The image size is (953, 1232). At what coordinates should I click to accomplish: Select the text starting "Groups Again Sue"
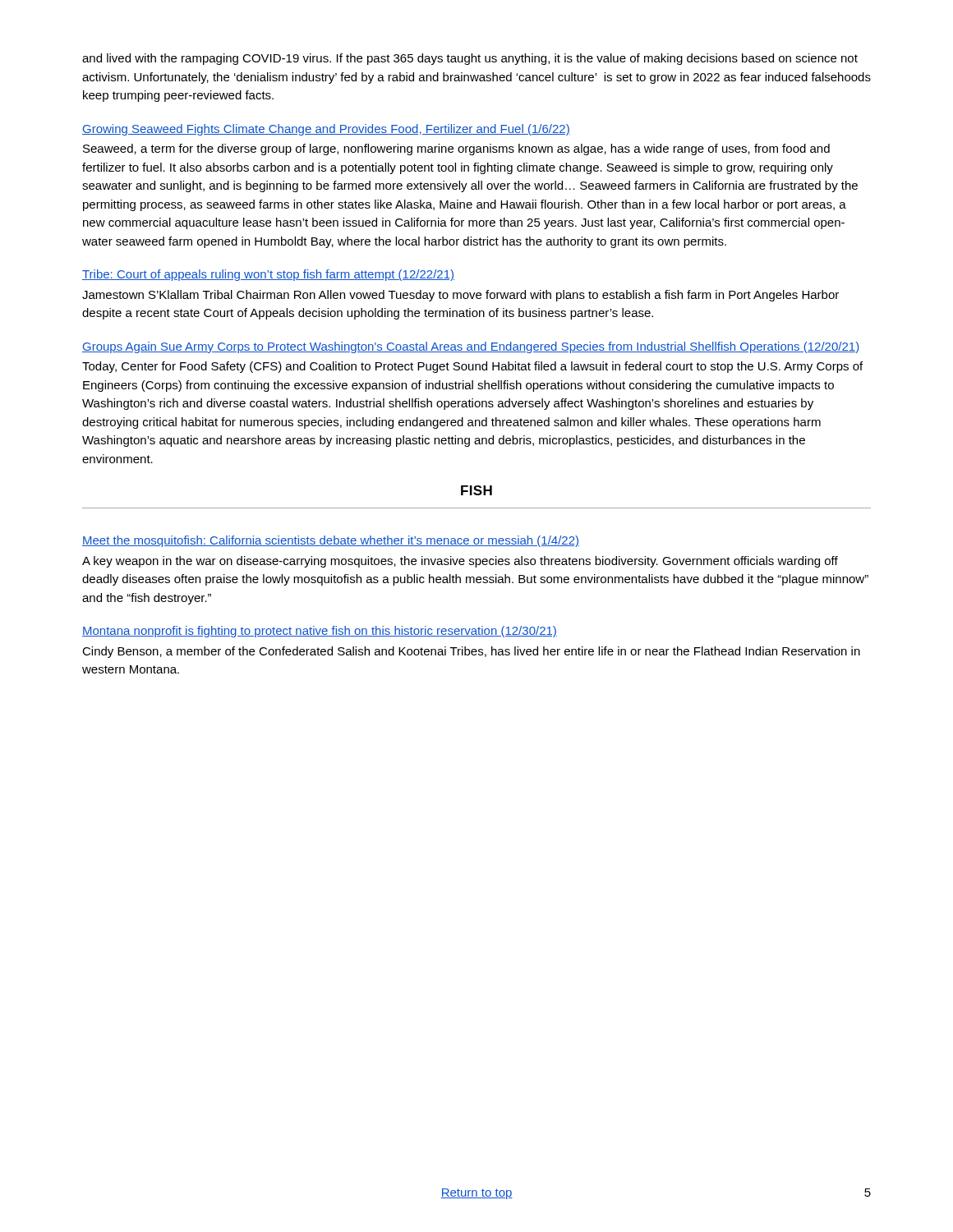pos(476,401)
